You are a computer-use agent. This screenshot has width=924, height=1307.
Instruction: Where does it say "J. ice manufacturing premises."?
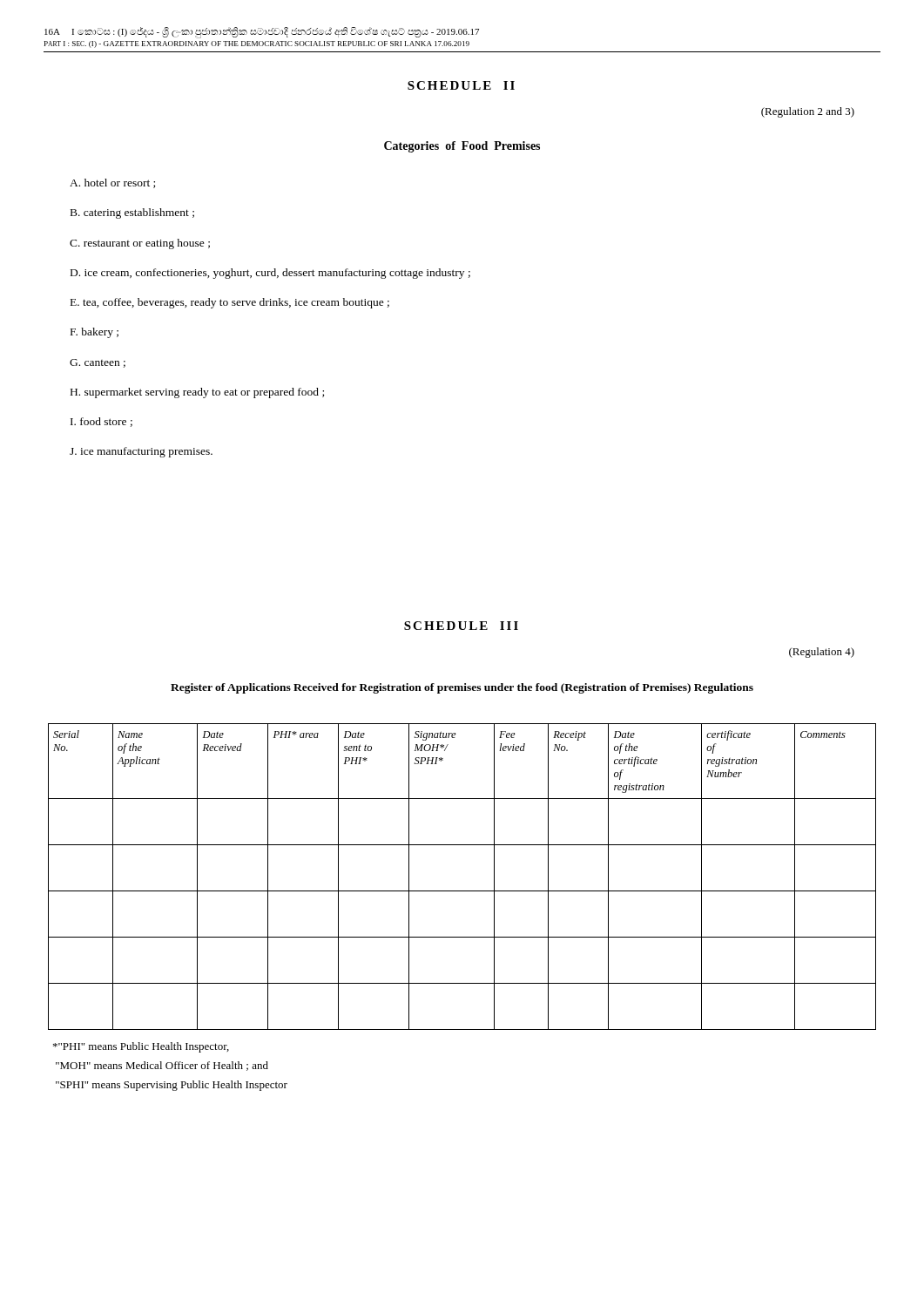pos(141,451)
